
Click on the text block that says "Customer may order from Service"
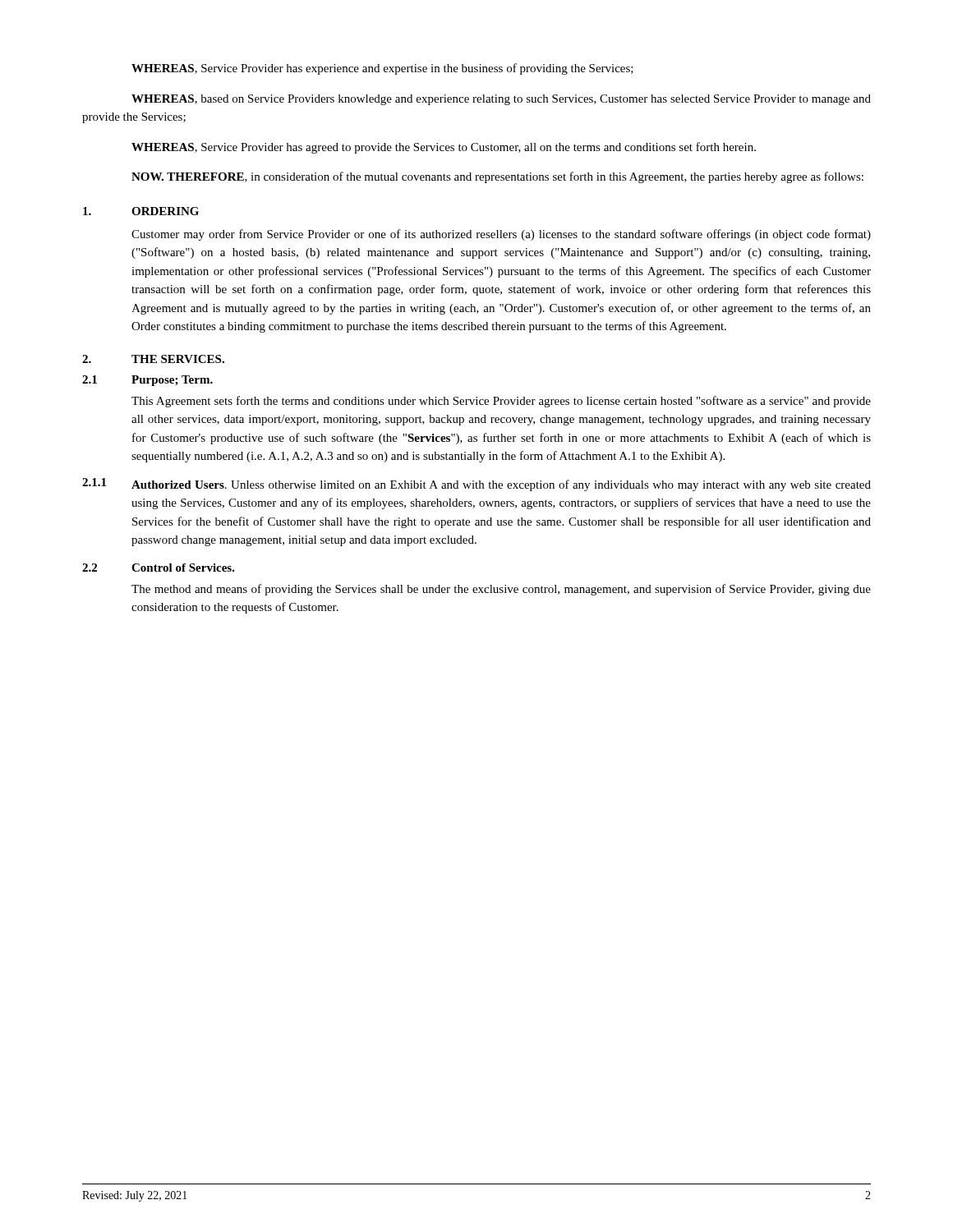click(x=501, y=280)
